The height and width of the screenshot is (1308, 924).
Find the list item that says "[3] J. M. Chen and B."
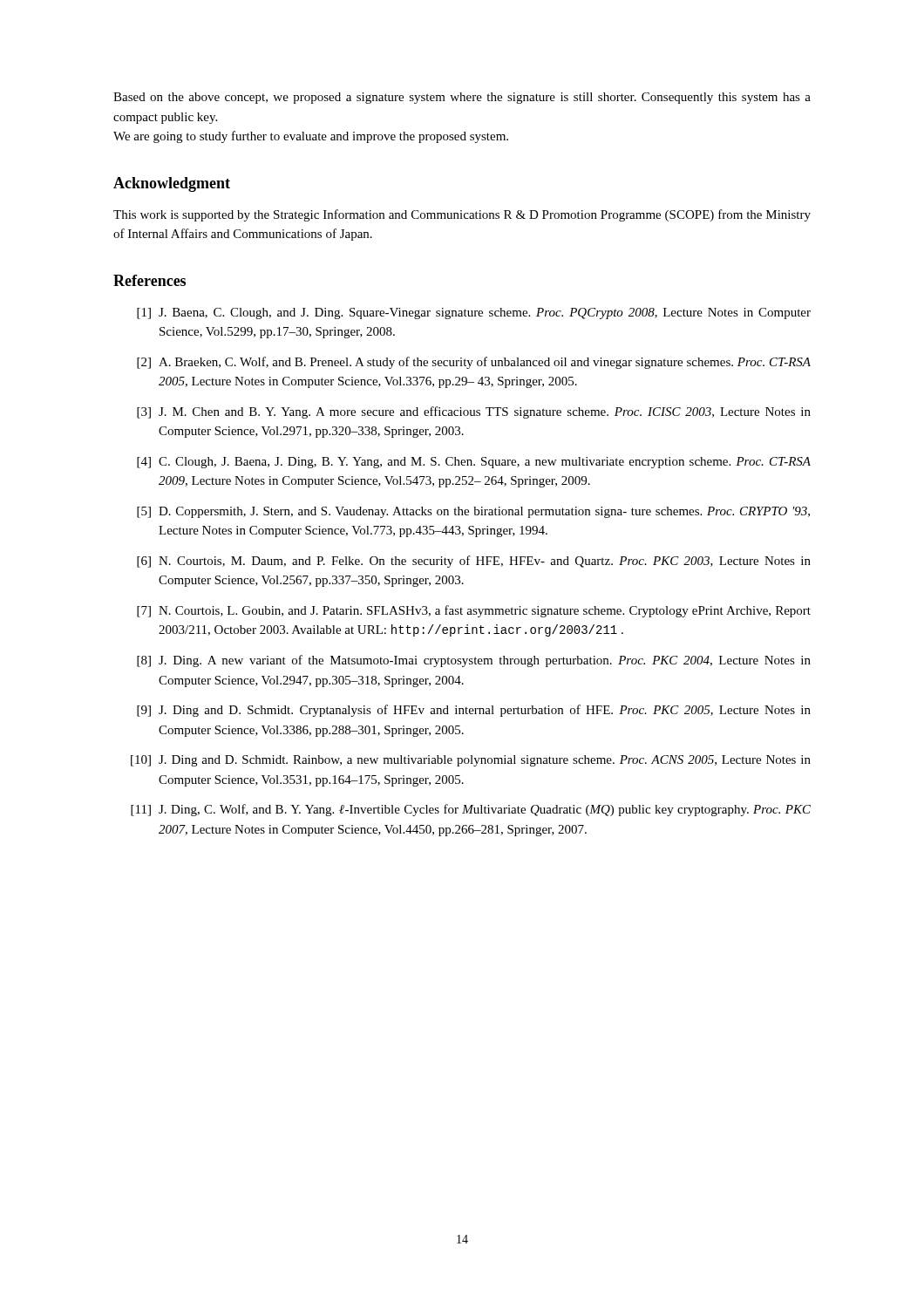point(462,421)
